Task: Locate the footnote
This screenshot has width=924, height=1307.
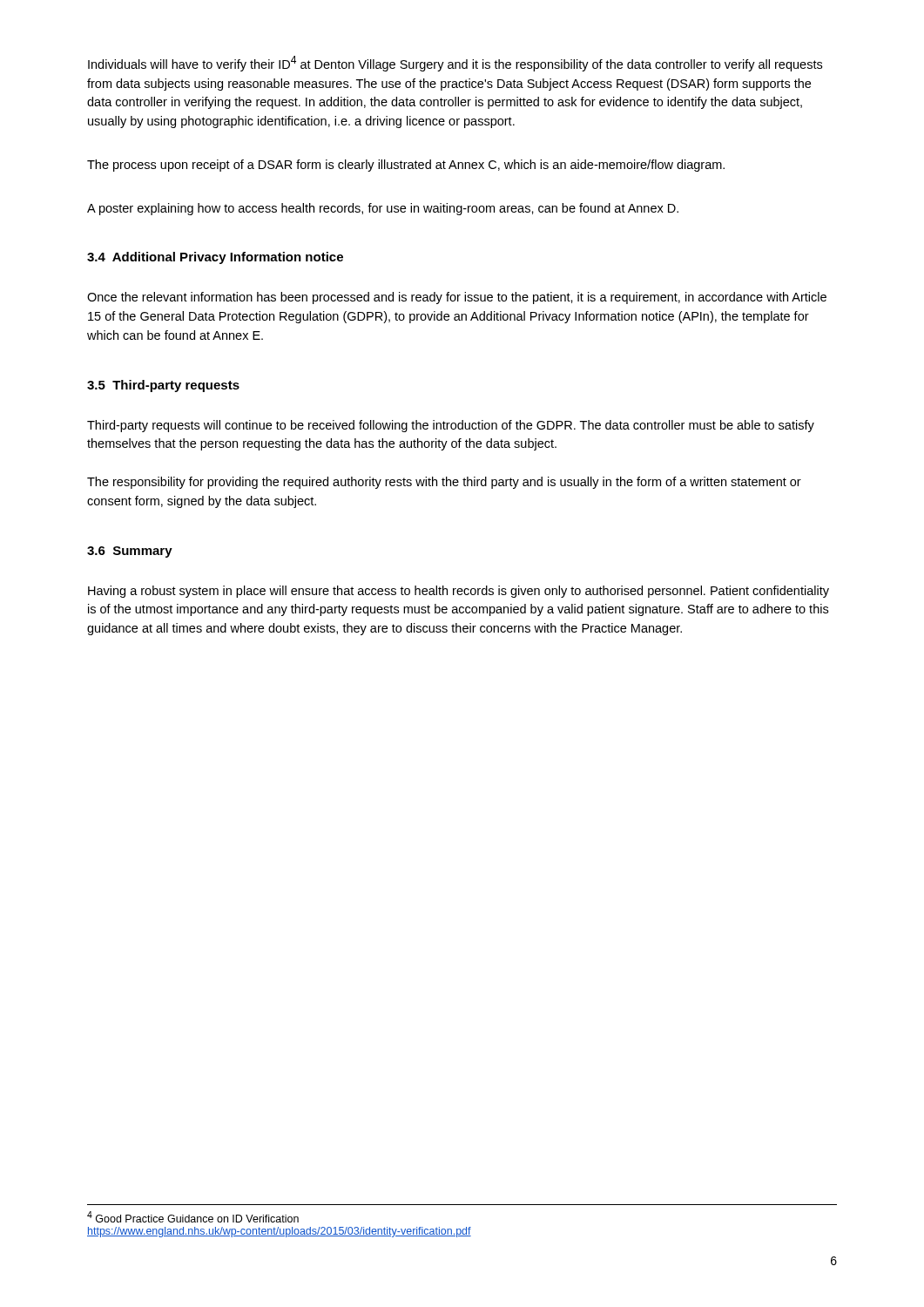Action: tap(279, 1224)
